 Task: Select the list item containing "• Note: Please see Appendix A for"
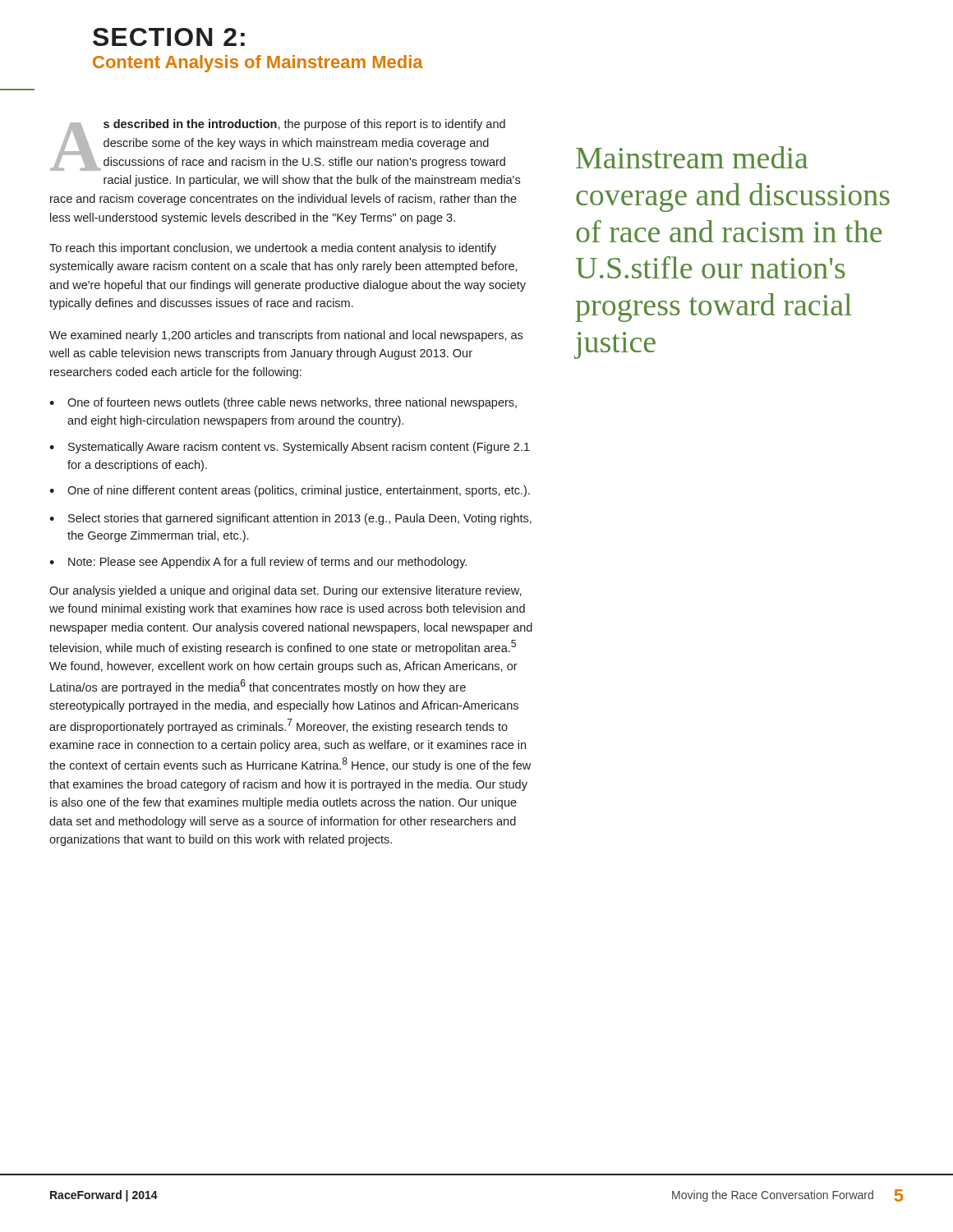coord(259,563)
